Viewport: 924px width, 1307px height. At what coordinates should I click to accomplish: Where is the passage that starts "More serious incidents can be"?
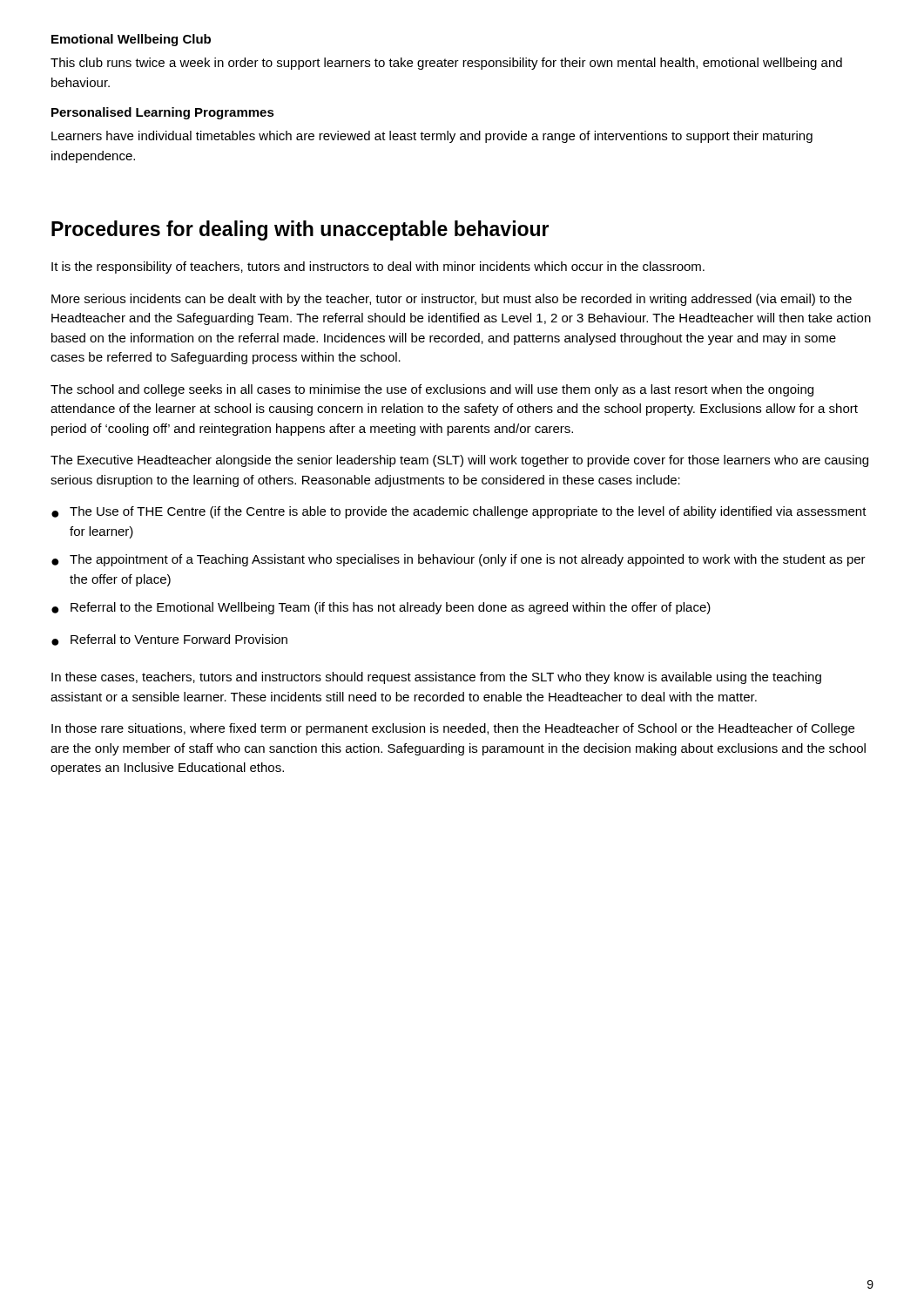[461, 327]
